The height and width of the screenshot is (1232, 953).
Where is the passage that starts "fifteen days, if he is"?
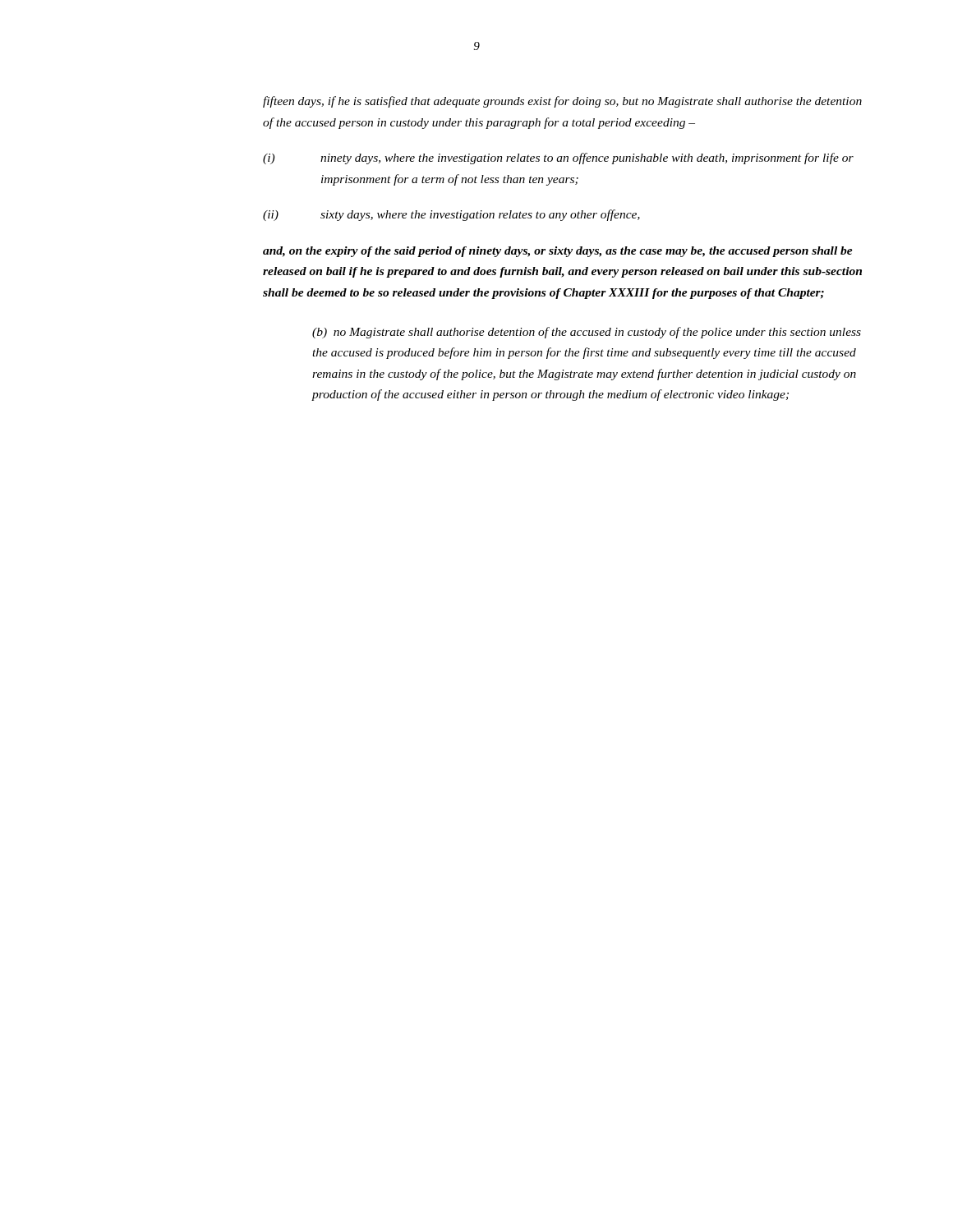click(x=562, y=111)
